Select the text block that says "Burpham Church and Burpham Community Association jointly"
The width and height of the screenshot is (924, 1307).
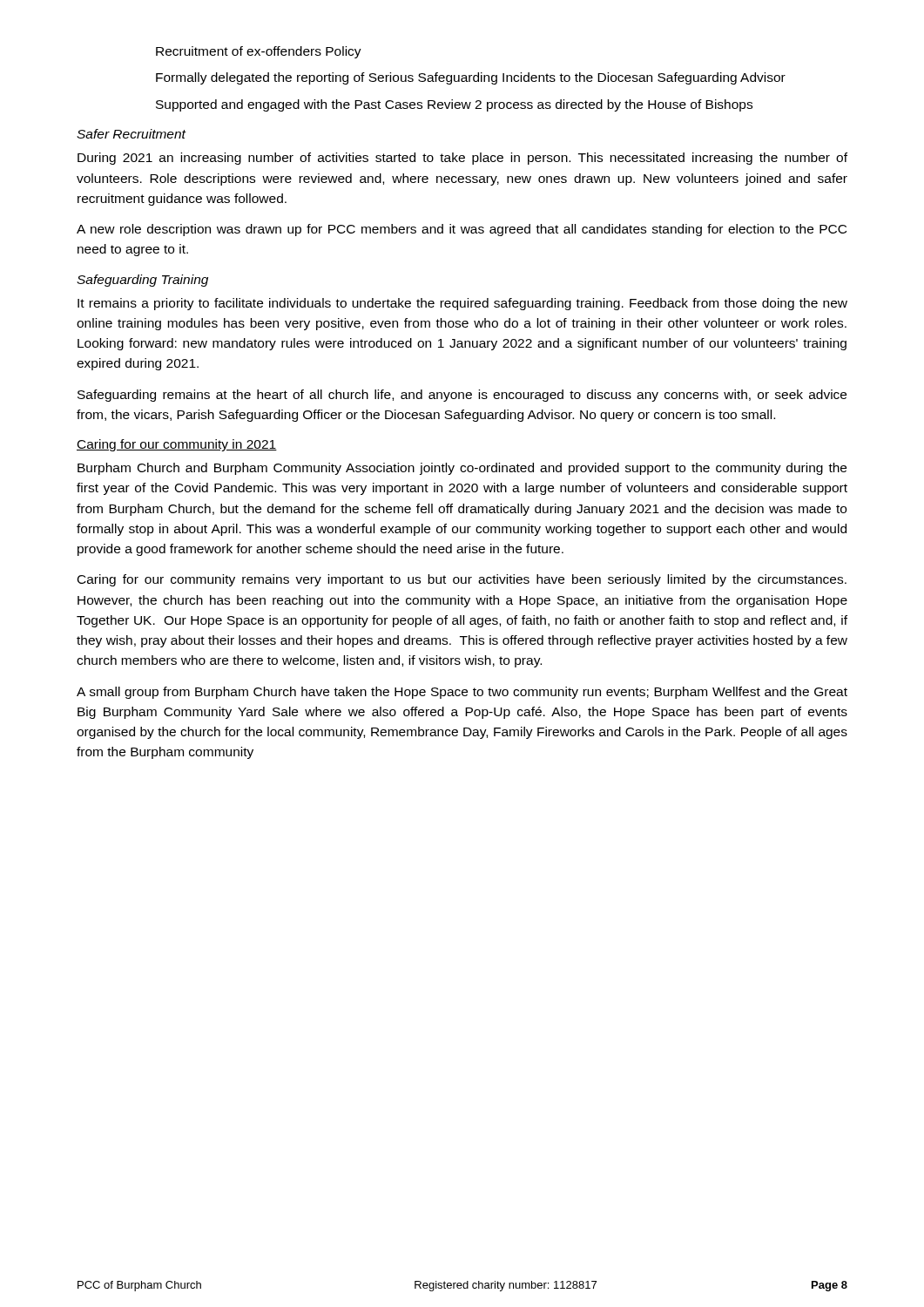point(462,508)
